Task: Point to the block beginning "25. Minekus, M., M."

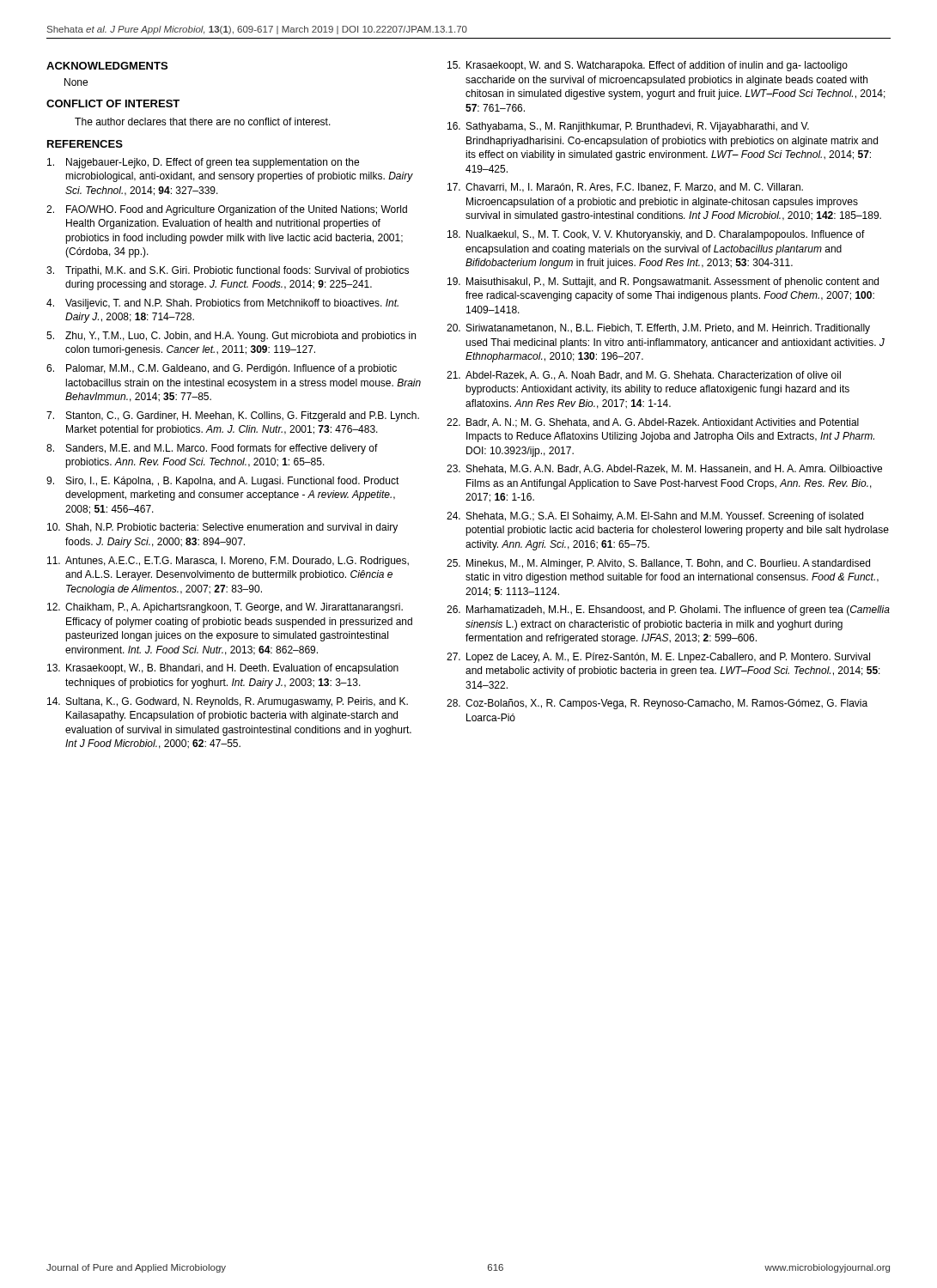Action: [x=669, y=577]
